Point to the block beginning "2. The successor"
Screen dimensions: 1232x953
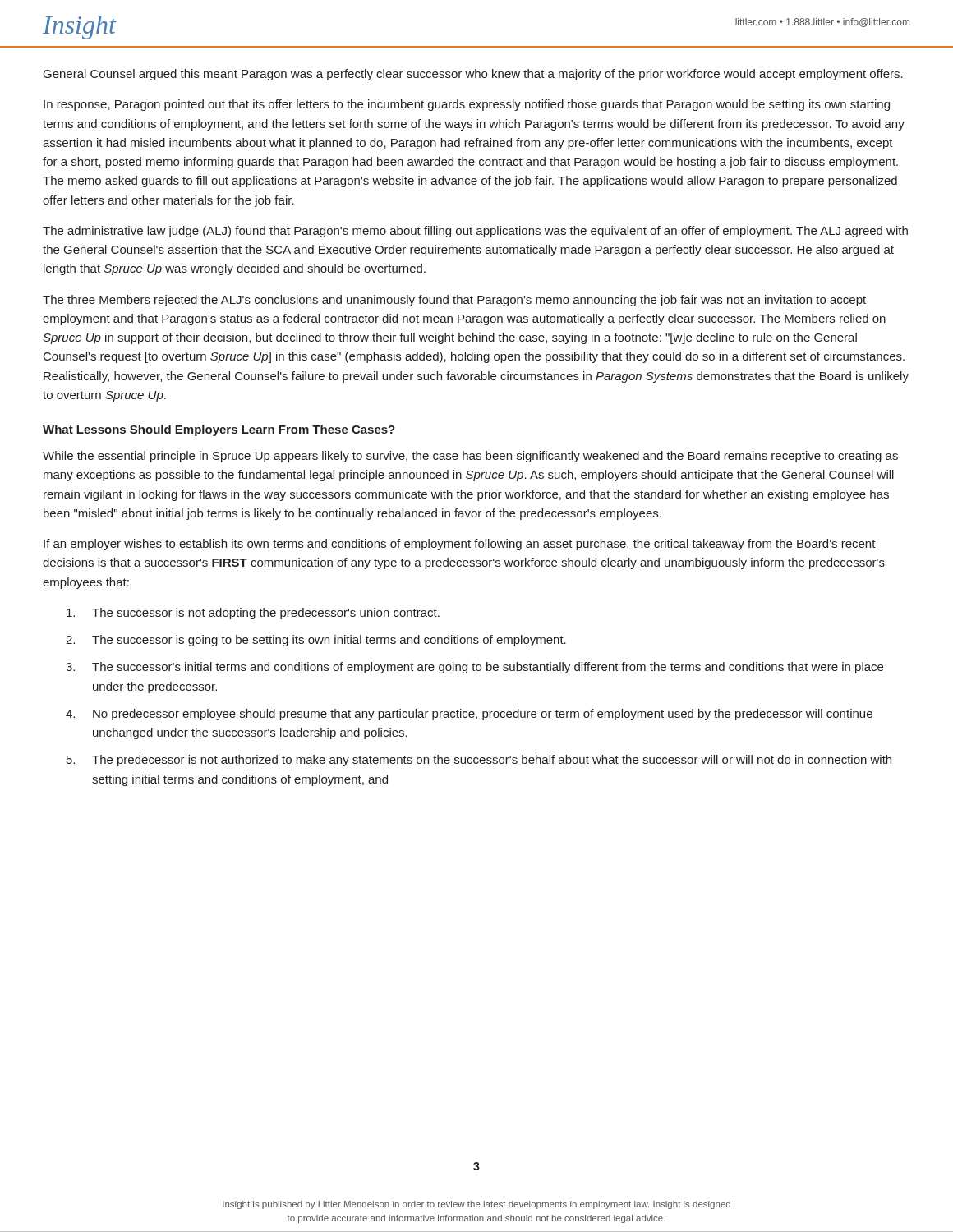[x=485, y=639]
